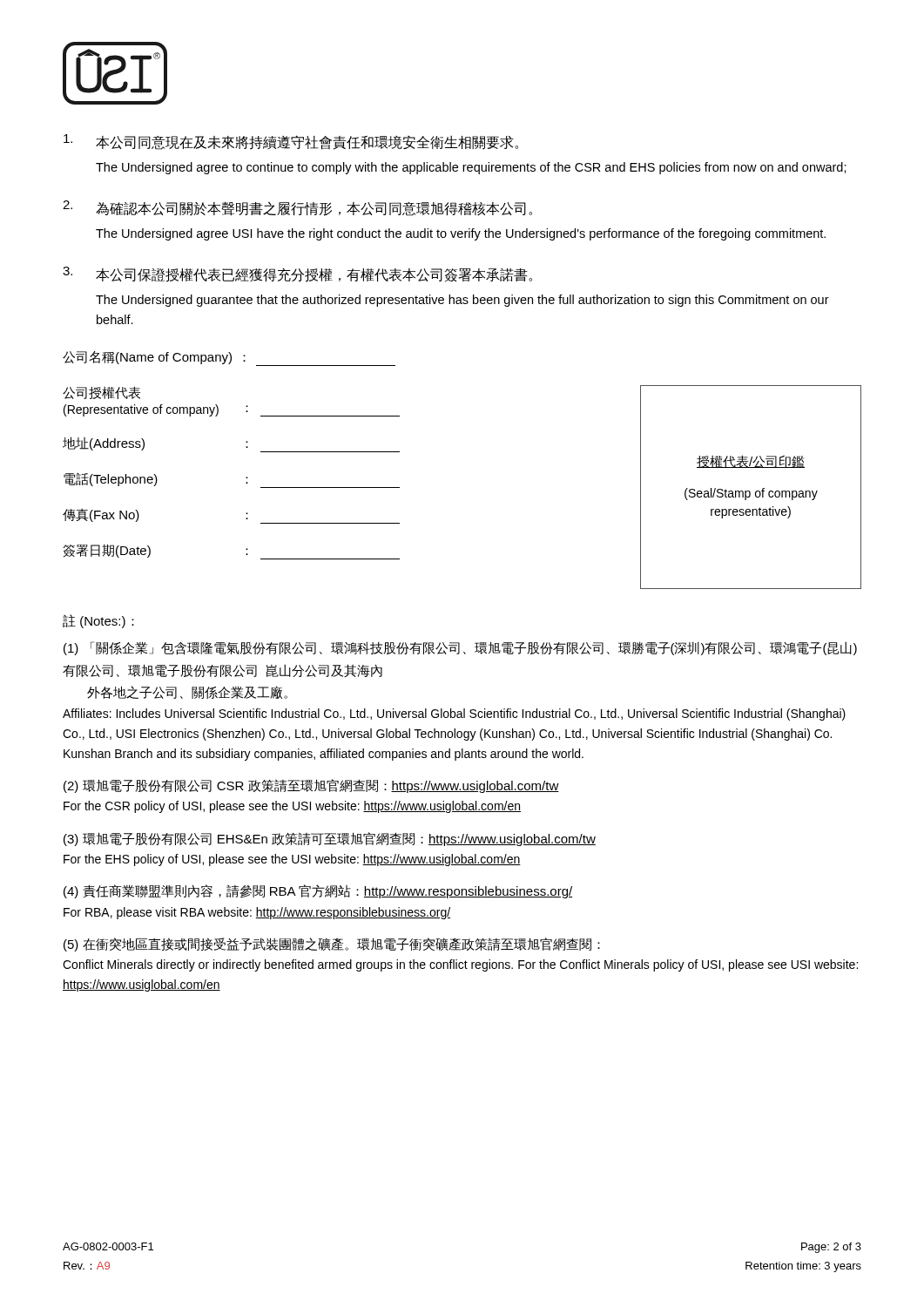Find "地址(Address) ：" on this page
Viewport: 924px width, 1307px height.
99,444
